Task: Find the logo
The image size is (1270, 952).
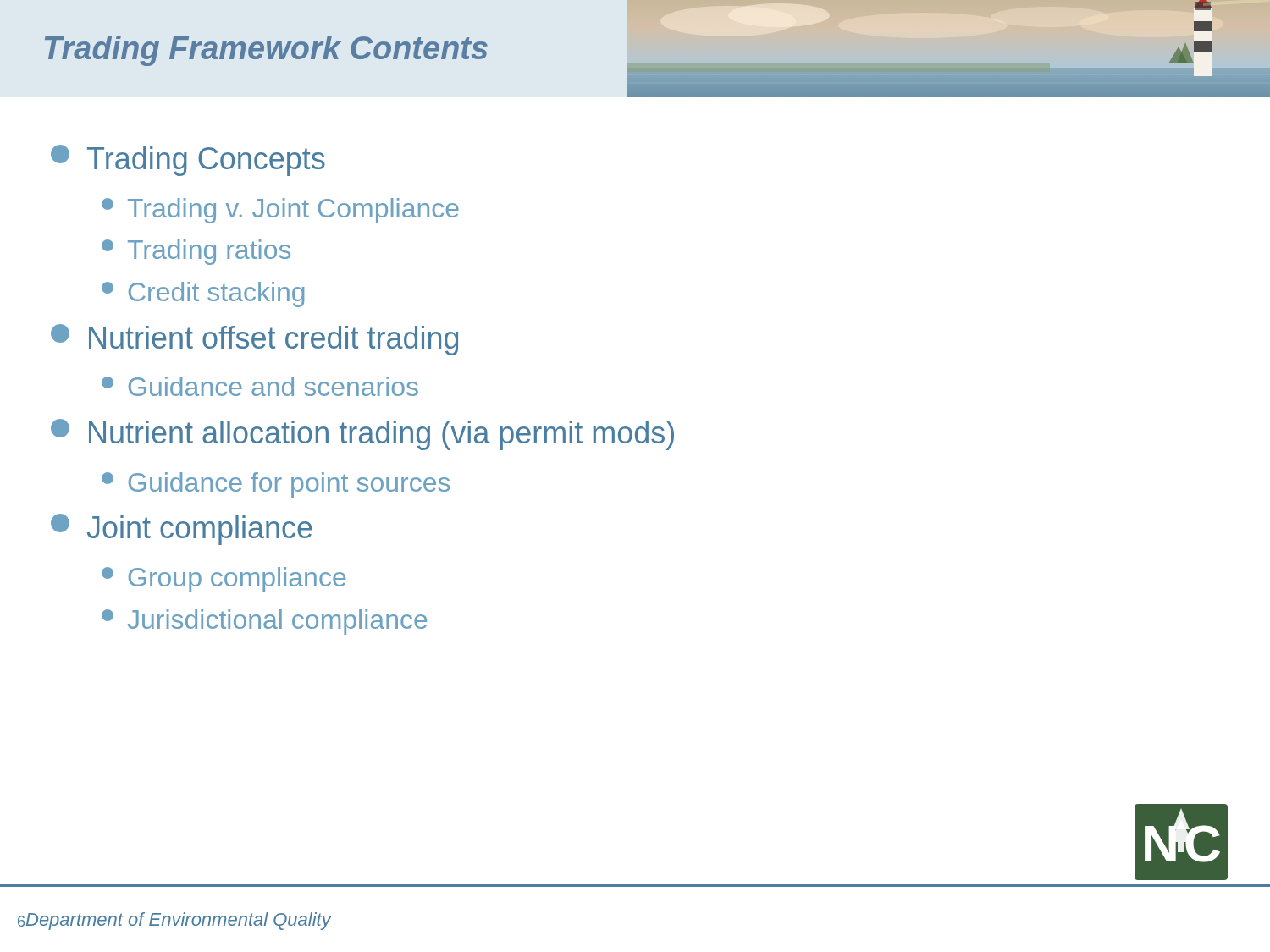Action: click(x=1181, y=842)
